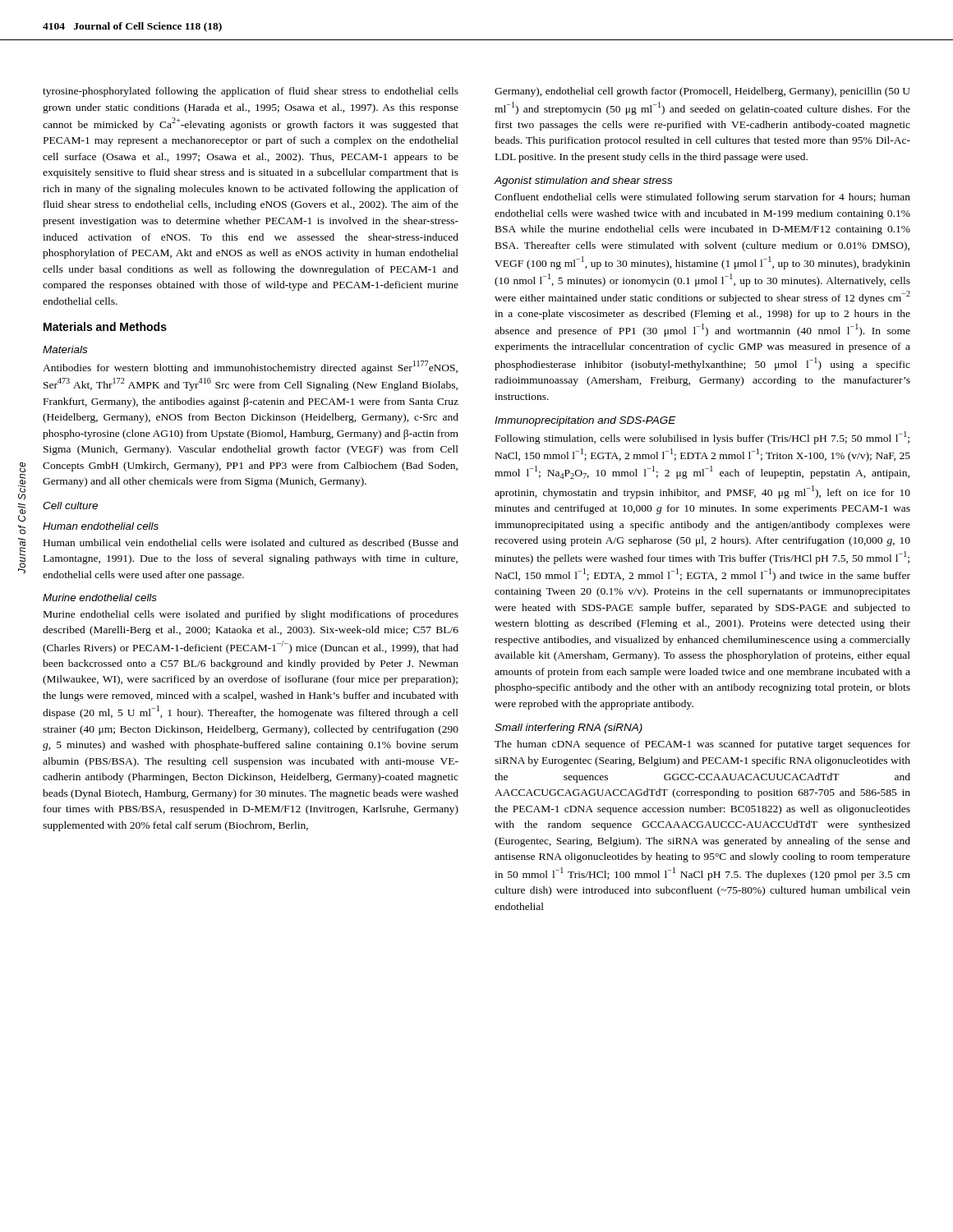
Task: Navigate to the text block starting "Cell culture"
Action: tap(70, 505)
